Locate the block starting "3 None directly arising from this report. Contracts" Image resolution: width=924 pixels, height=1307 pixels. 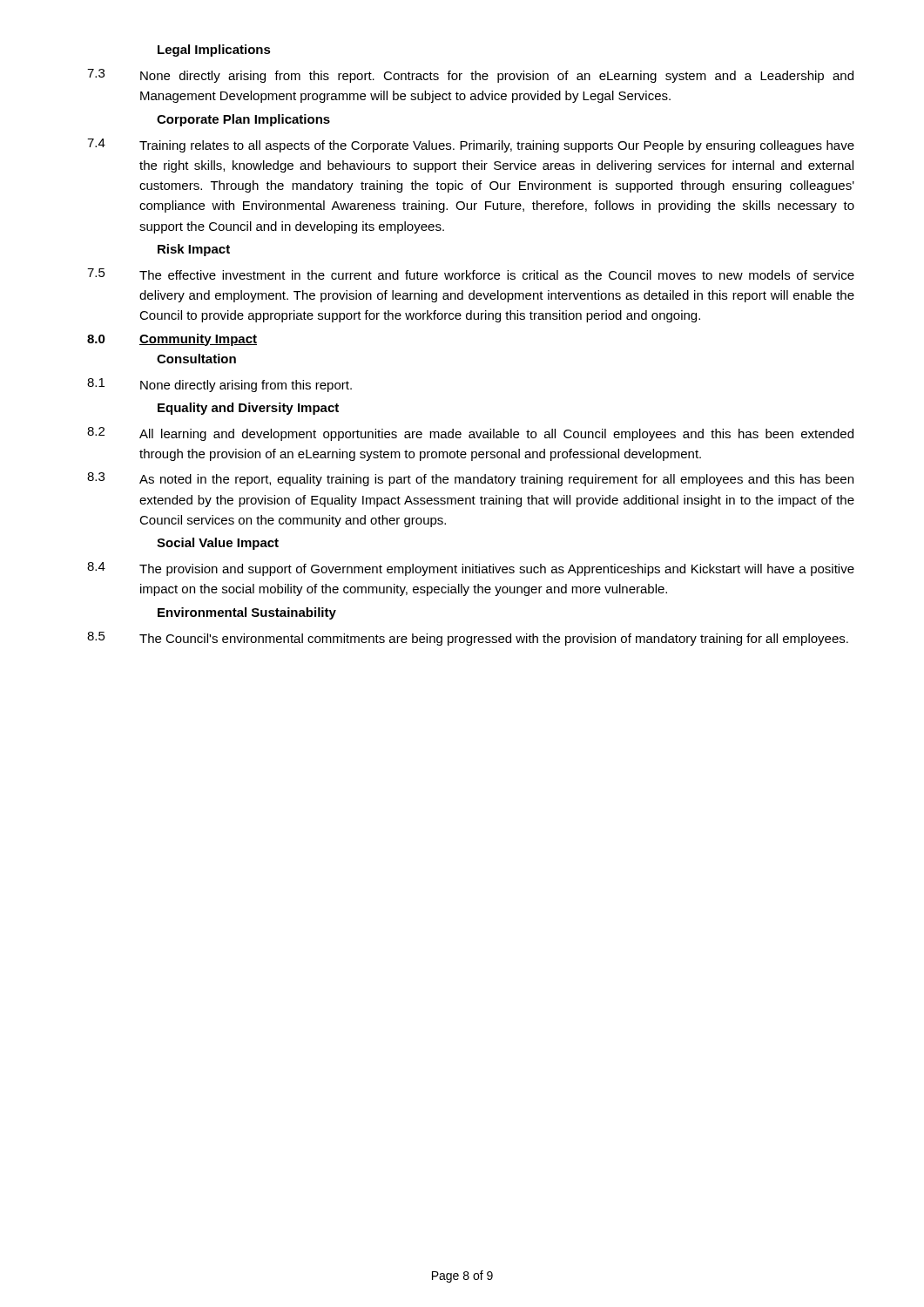pos(471,86)
